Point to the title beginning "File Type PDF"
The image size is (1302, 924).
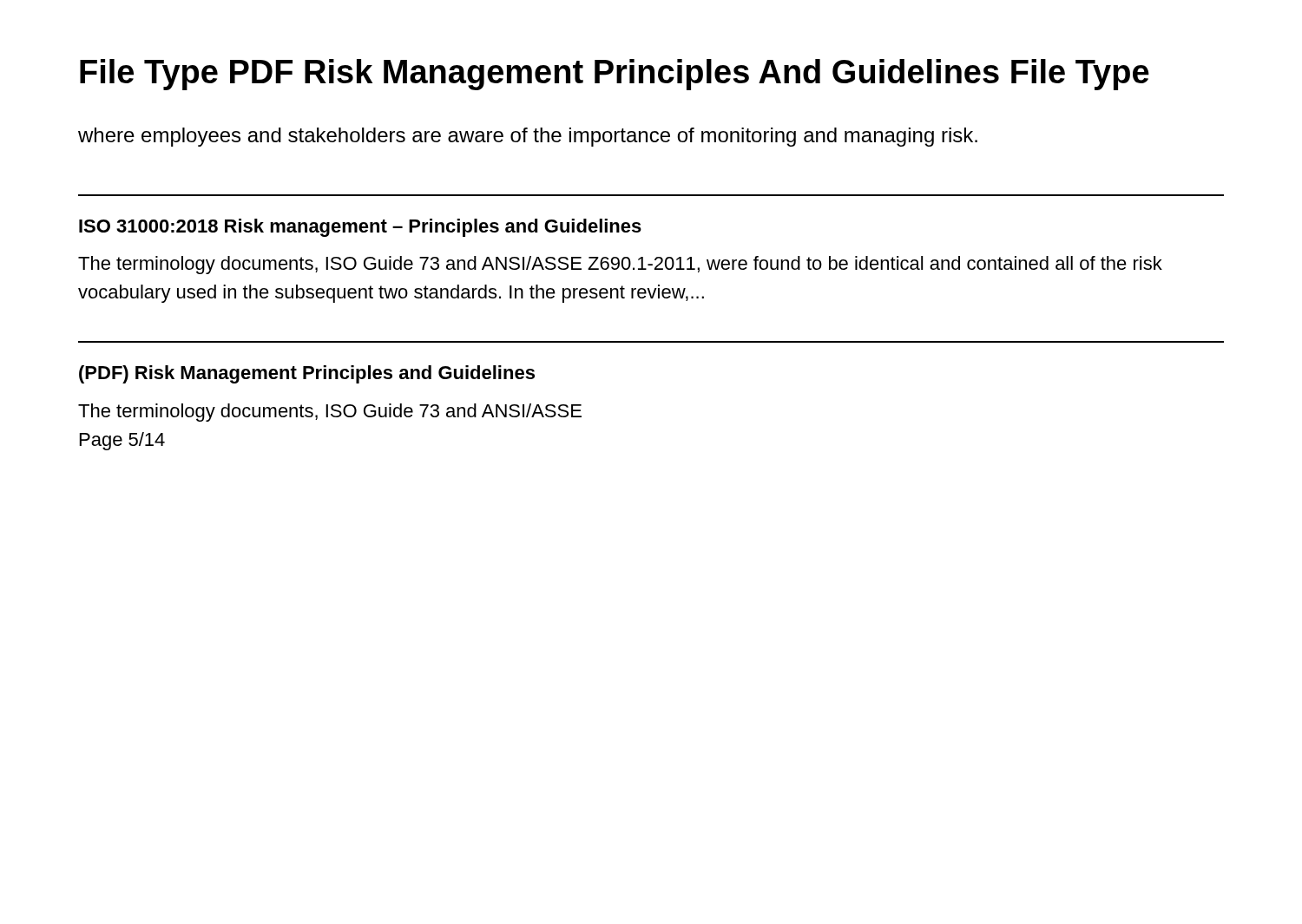click(x=651, y=73)
